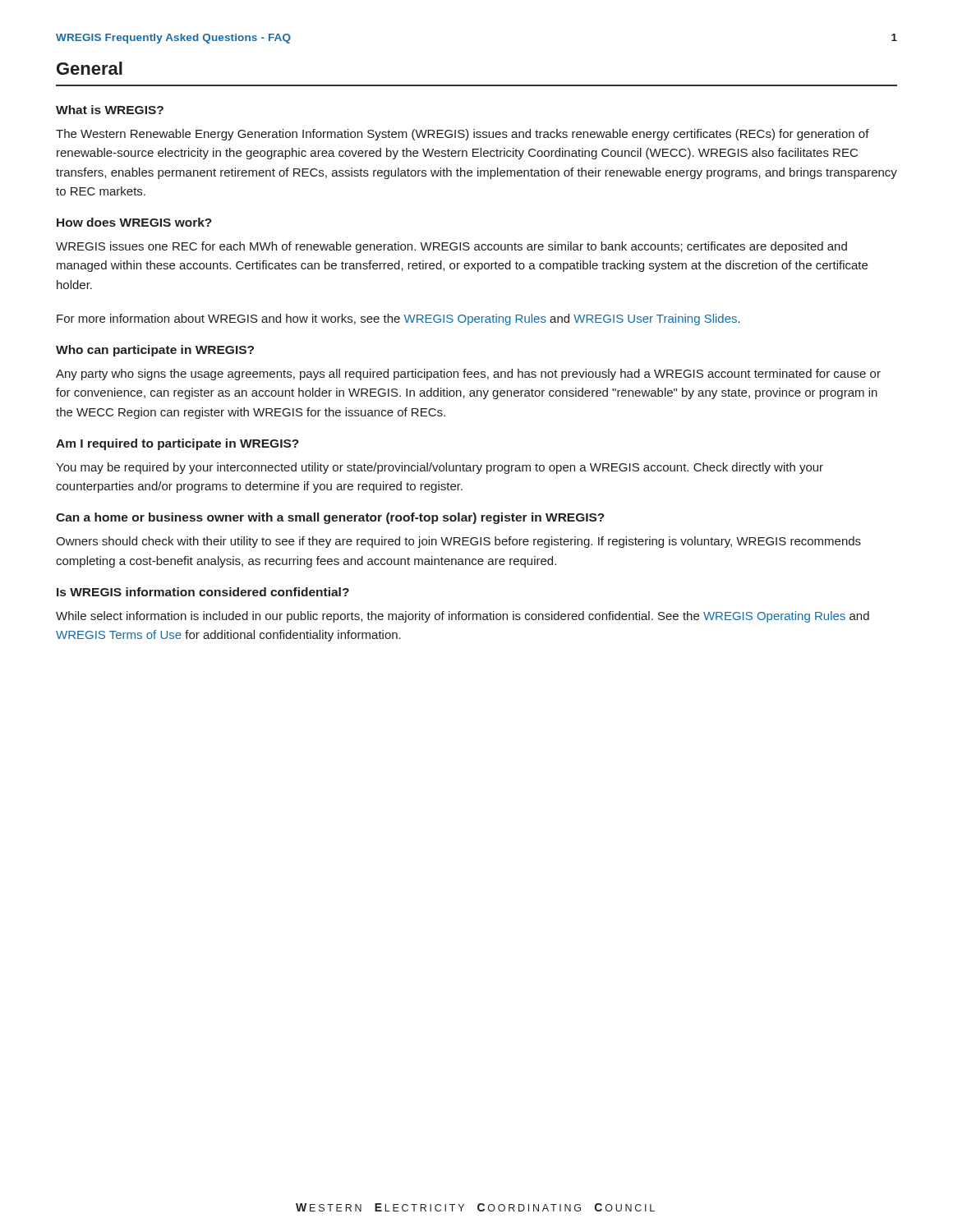Click on the section header with the text "Can a home or business owner with a"
The width and height of the screenshot is (953, 1232).
(476, 518)
